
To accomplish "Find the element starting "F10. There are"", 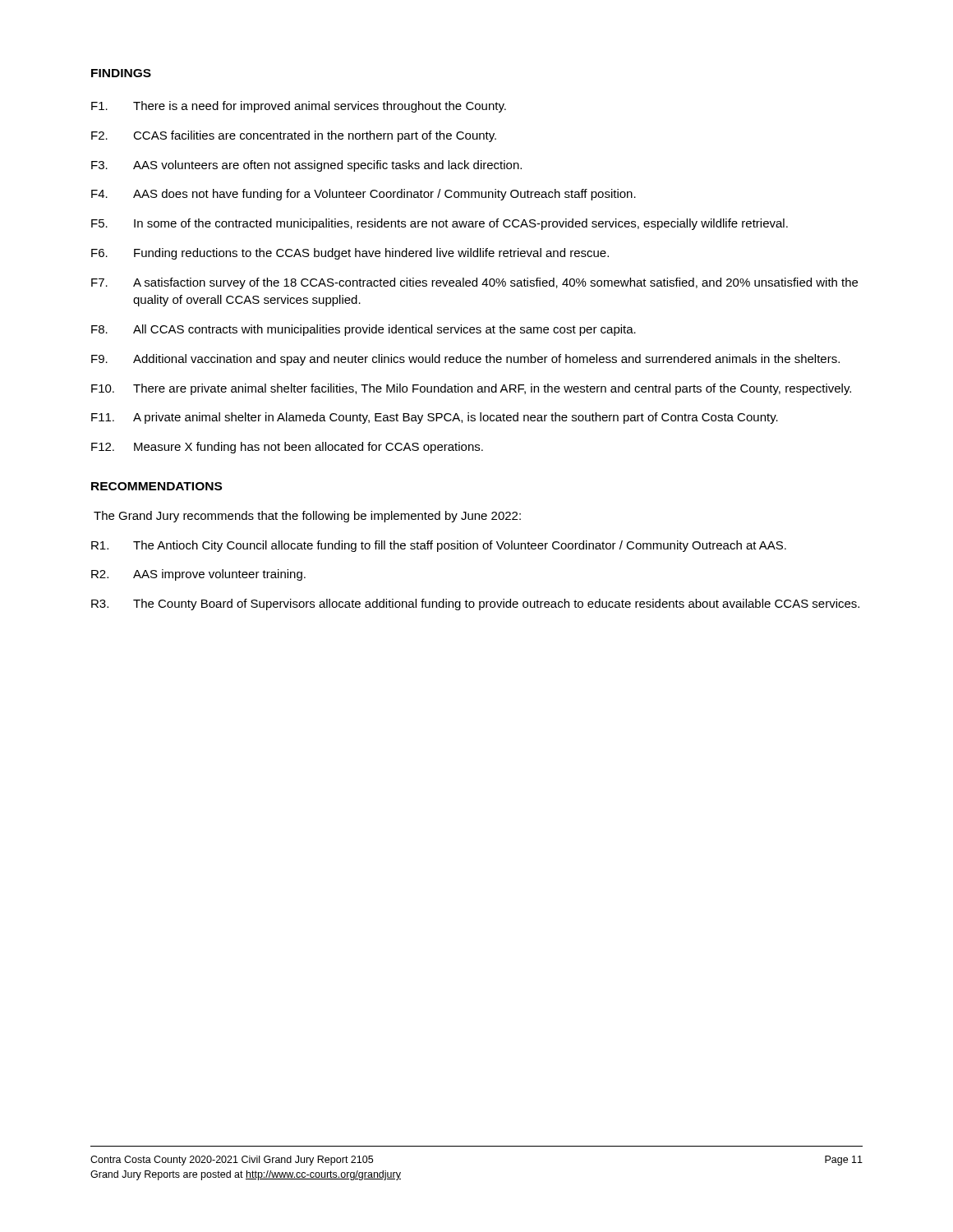I will [476, 388].
